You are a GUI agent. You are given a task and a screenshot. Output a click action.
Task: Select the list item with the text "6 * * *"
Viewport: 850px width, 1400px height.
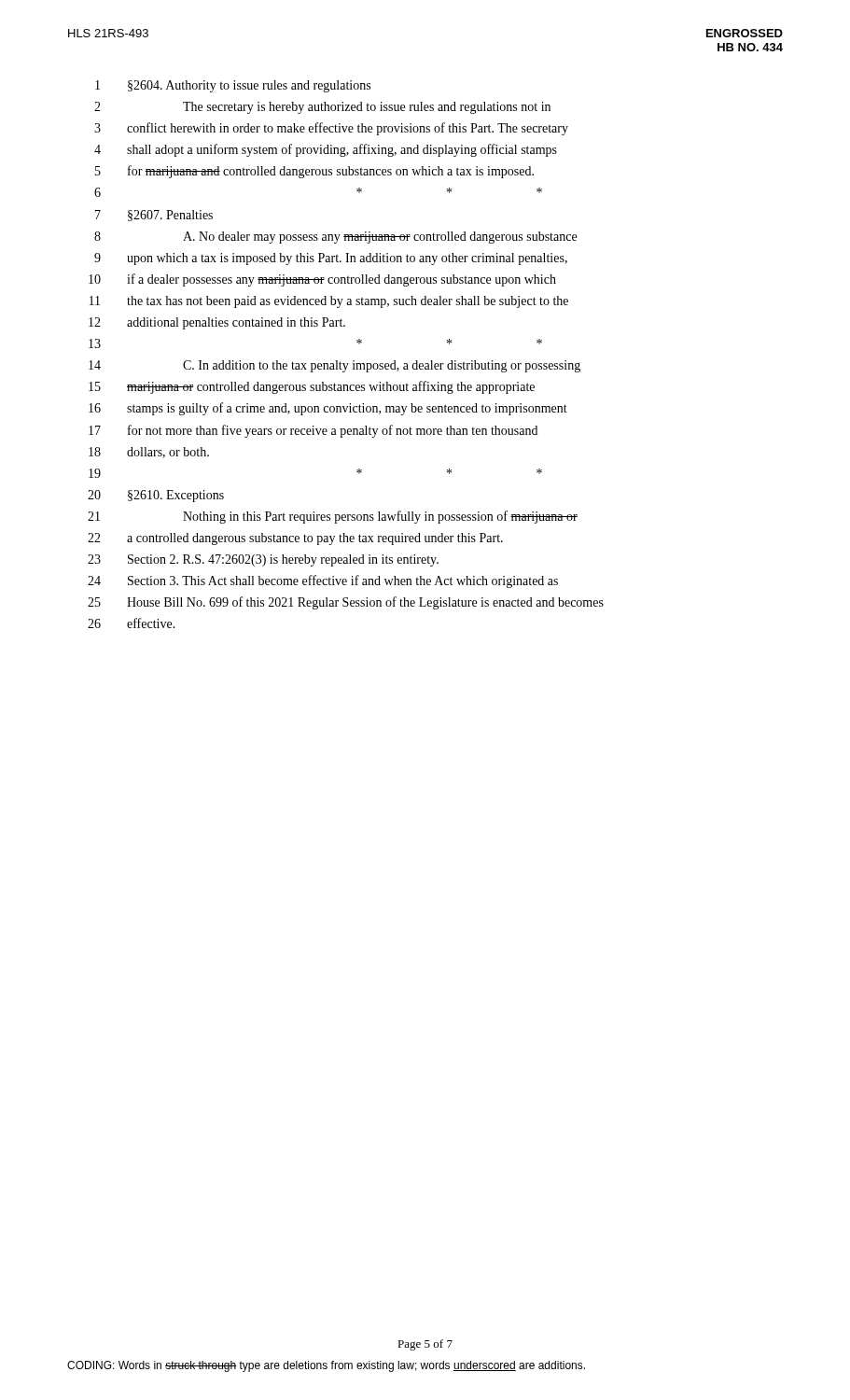click(x=98, y=192)
